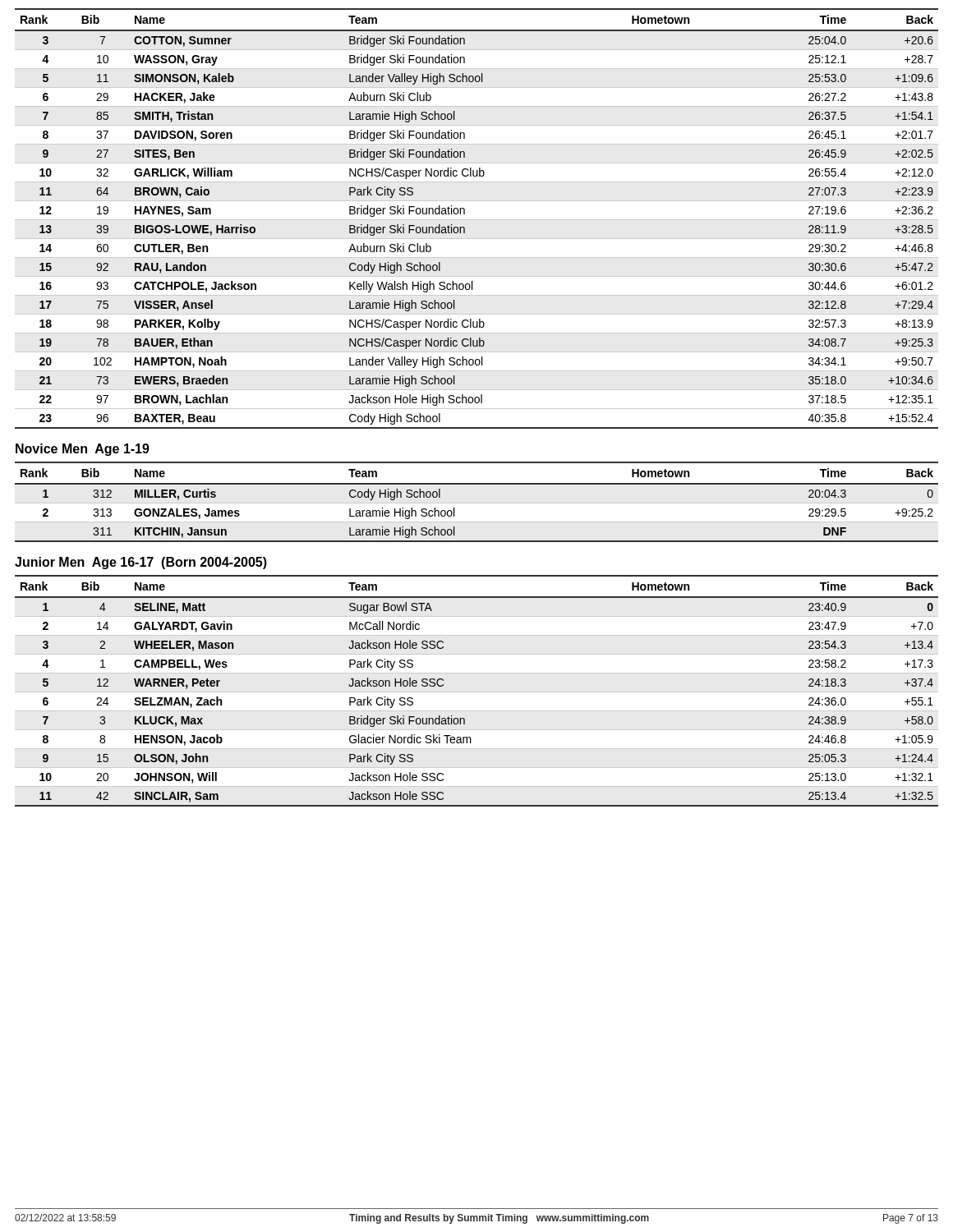The image size is (953, 1232).
Task: Find the section header with the text "Junior Men Age 16-17 (Born"
Action: 141,562
